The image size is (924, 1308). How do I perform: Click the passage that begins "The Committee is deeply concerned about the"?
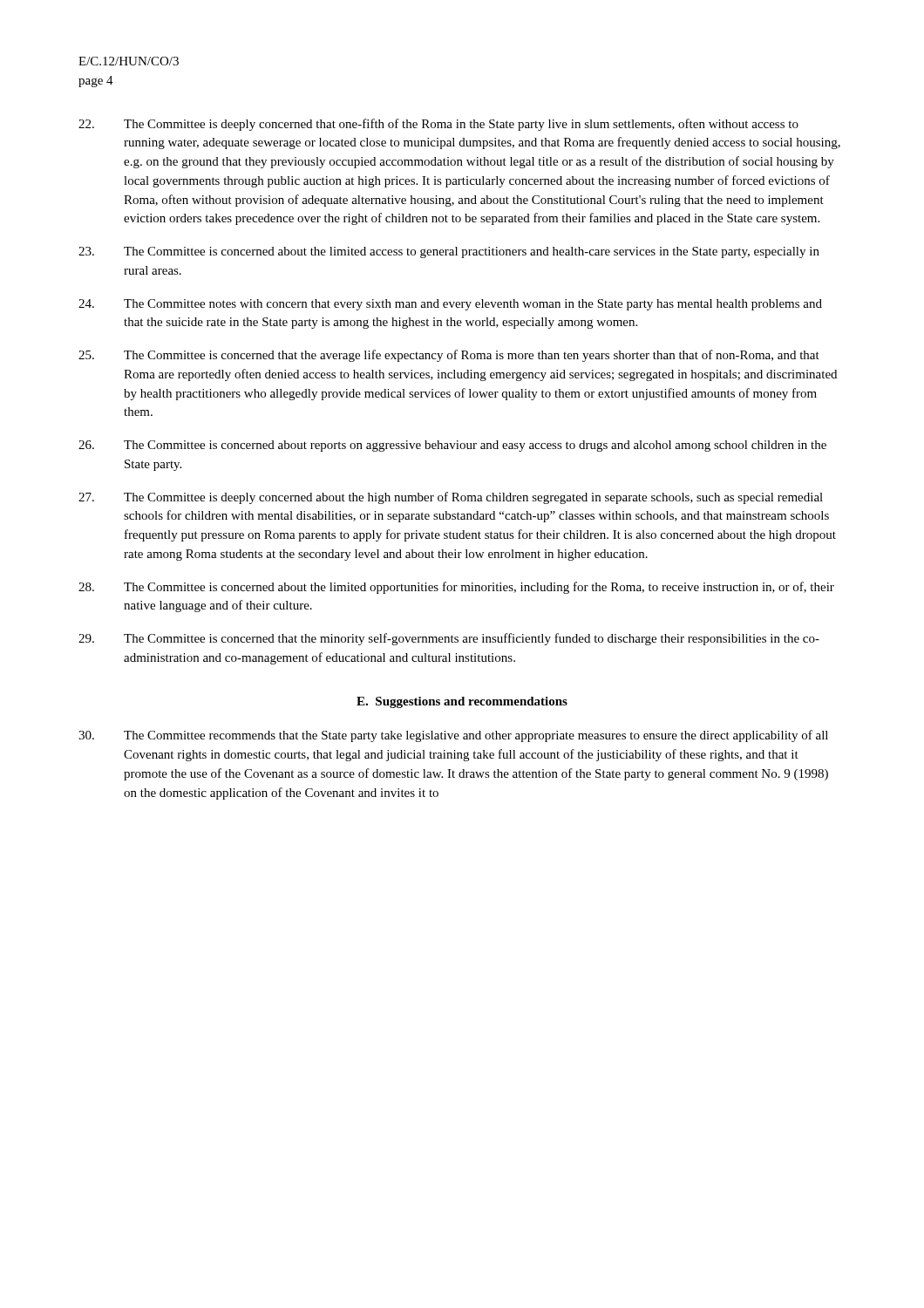point(460,526)
